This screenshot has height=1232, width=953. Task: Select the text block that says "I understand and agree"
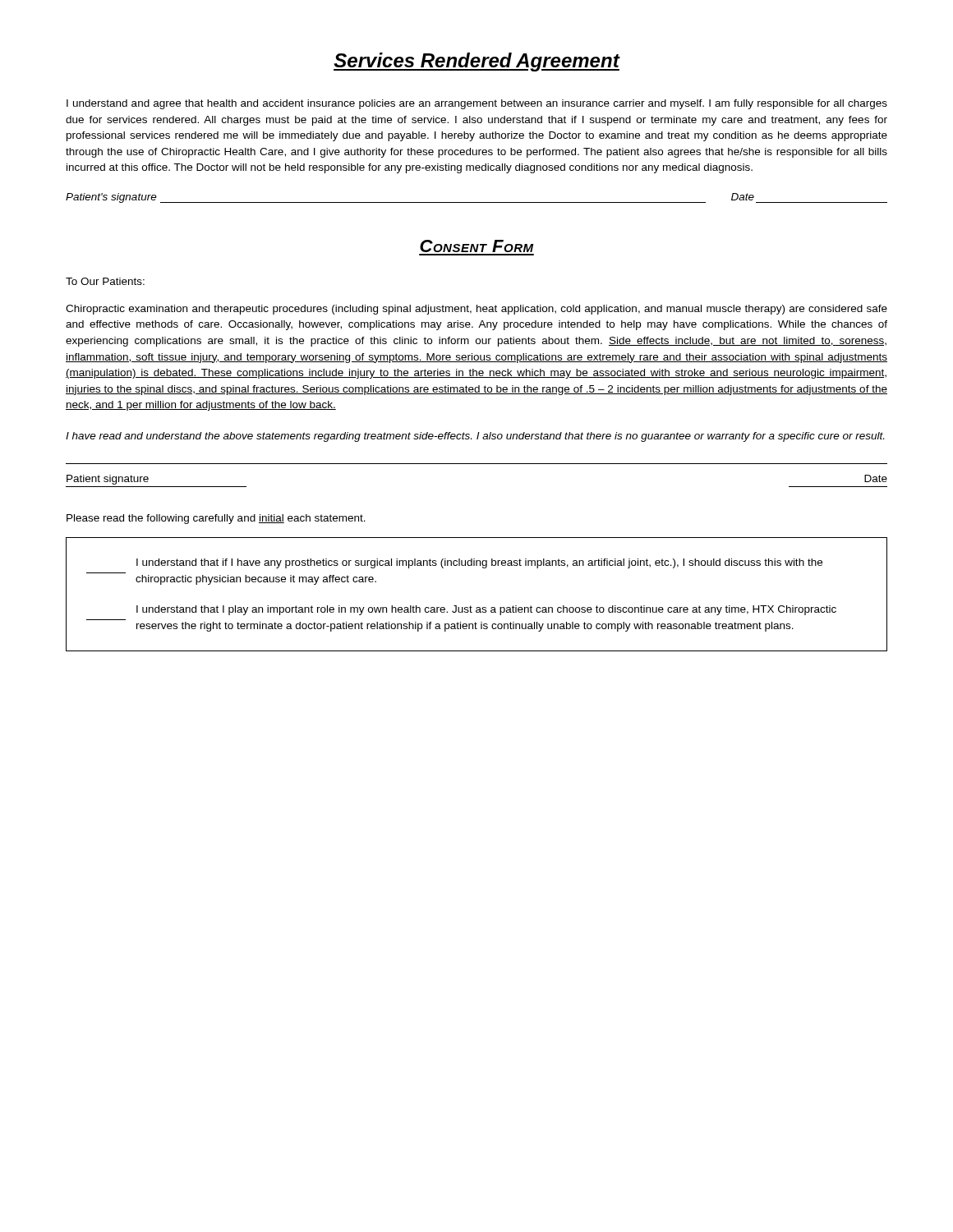tap(476, 135)
